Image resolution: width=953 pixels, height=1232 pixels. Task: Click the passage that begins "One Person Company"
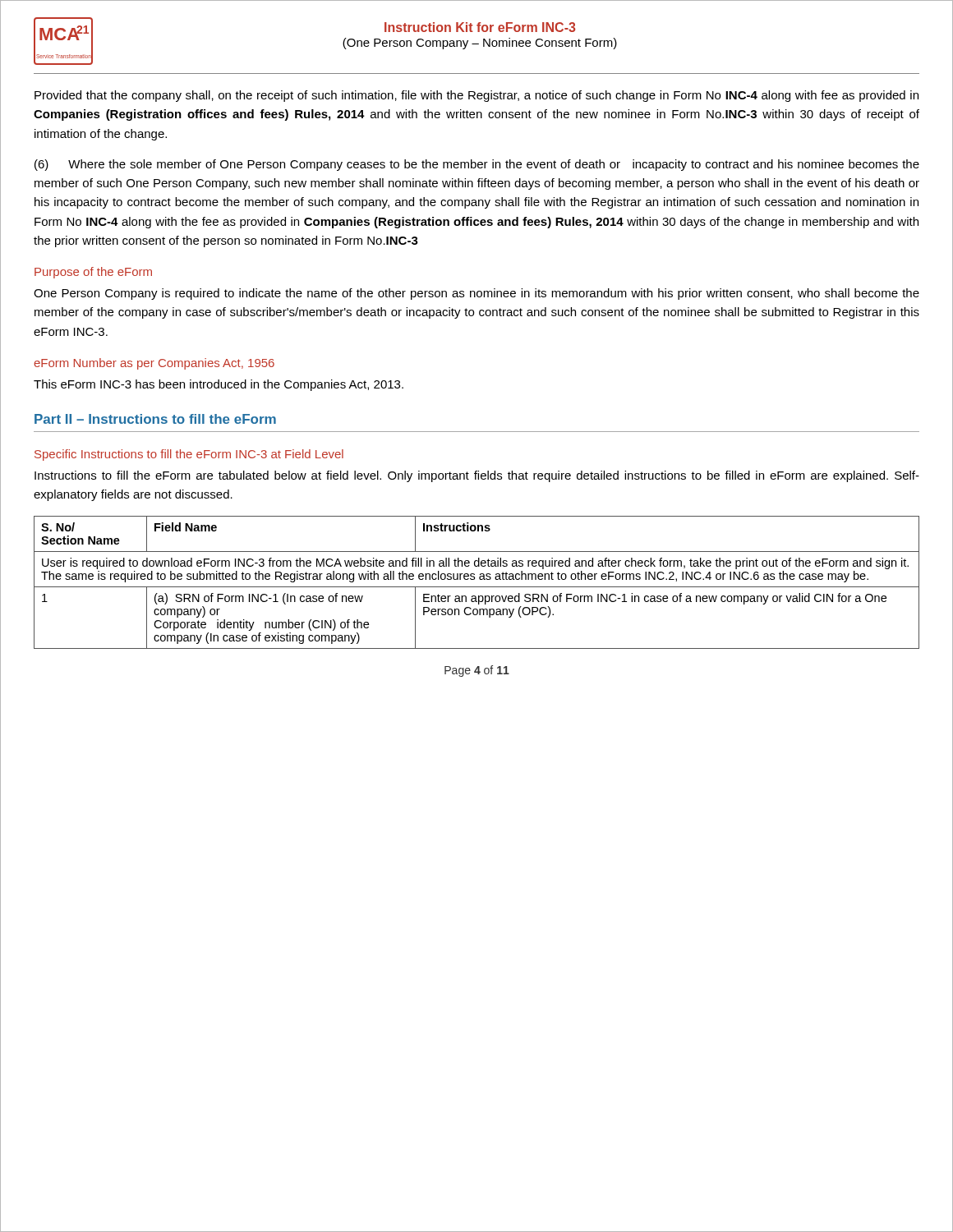click(476, 312)
